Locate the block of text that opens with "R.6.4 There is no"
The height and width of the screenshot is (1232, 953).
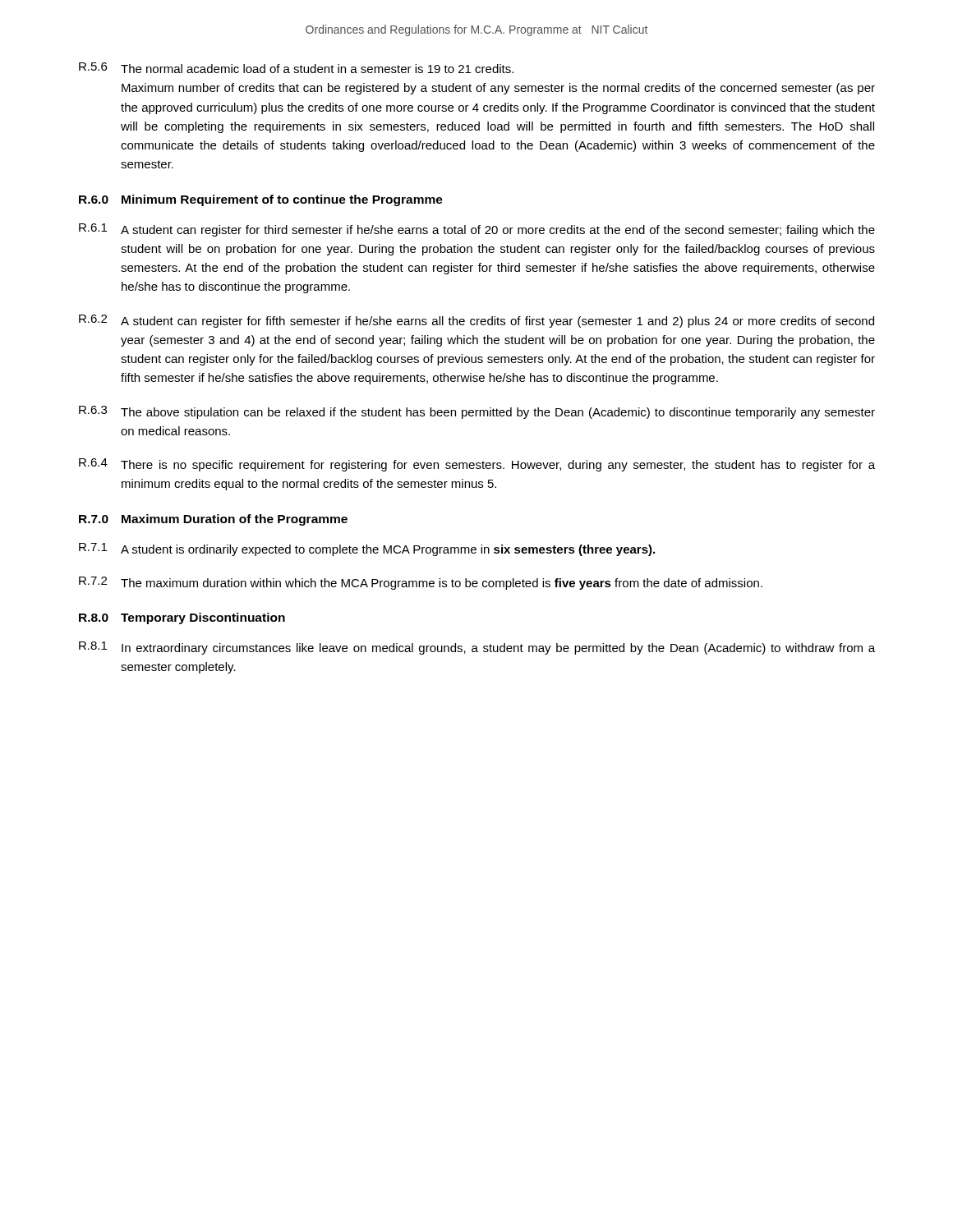point(476,474)
